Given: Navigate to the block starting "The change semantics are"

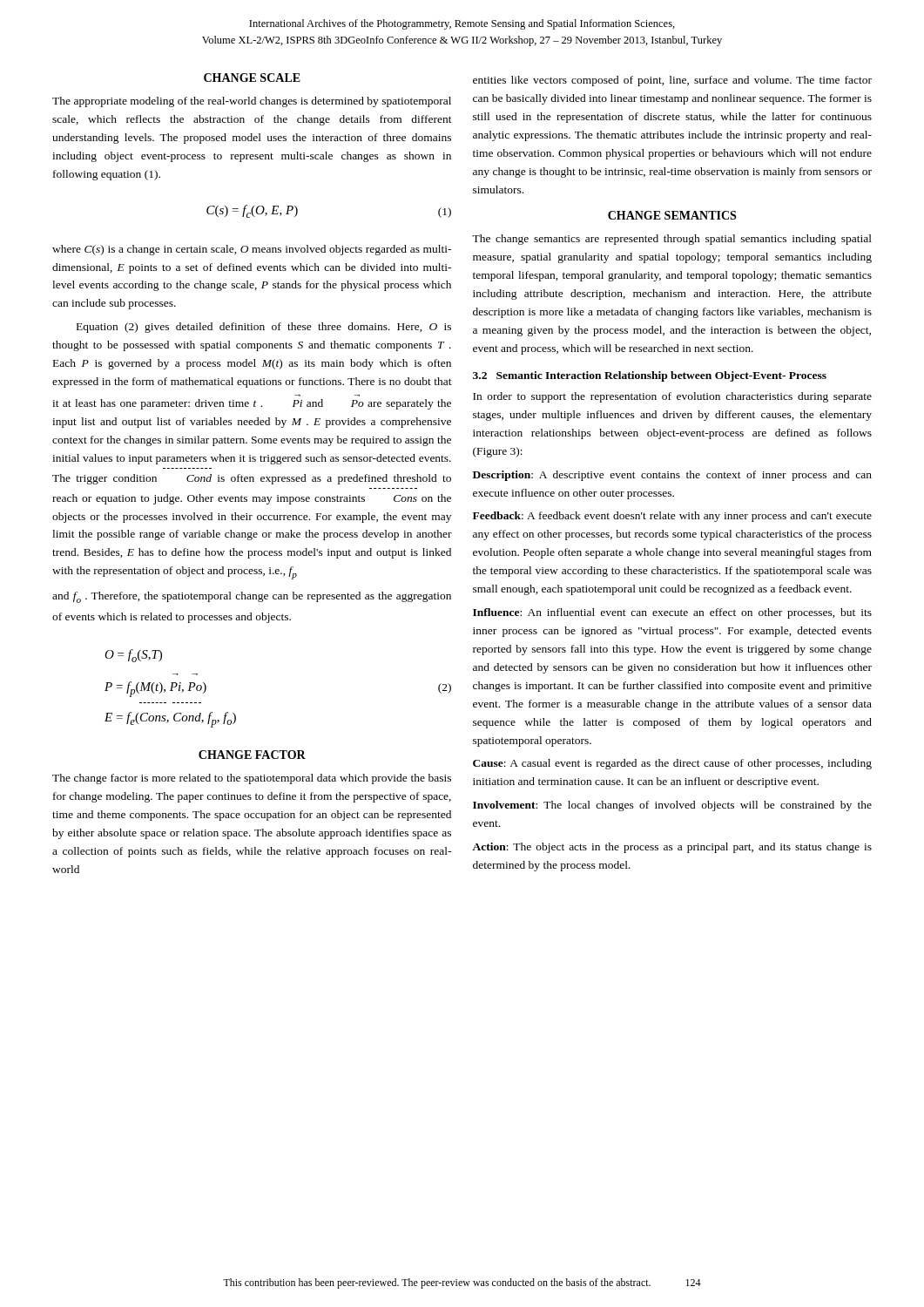Looking at the screenshot, I should [672, 293].
